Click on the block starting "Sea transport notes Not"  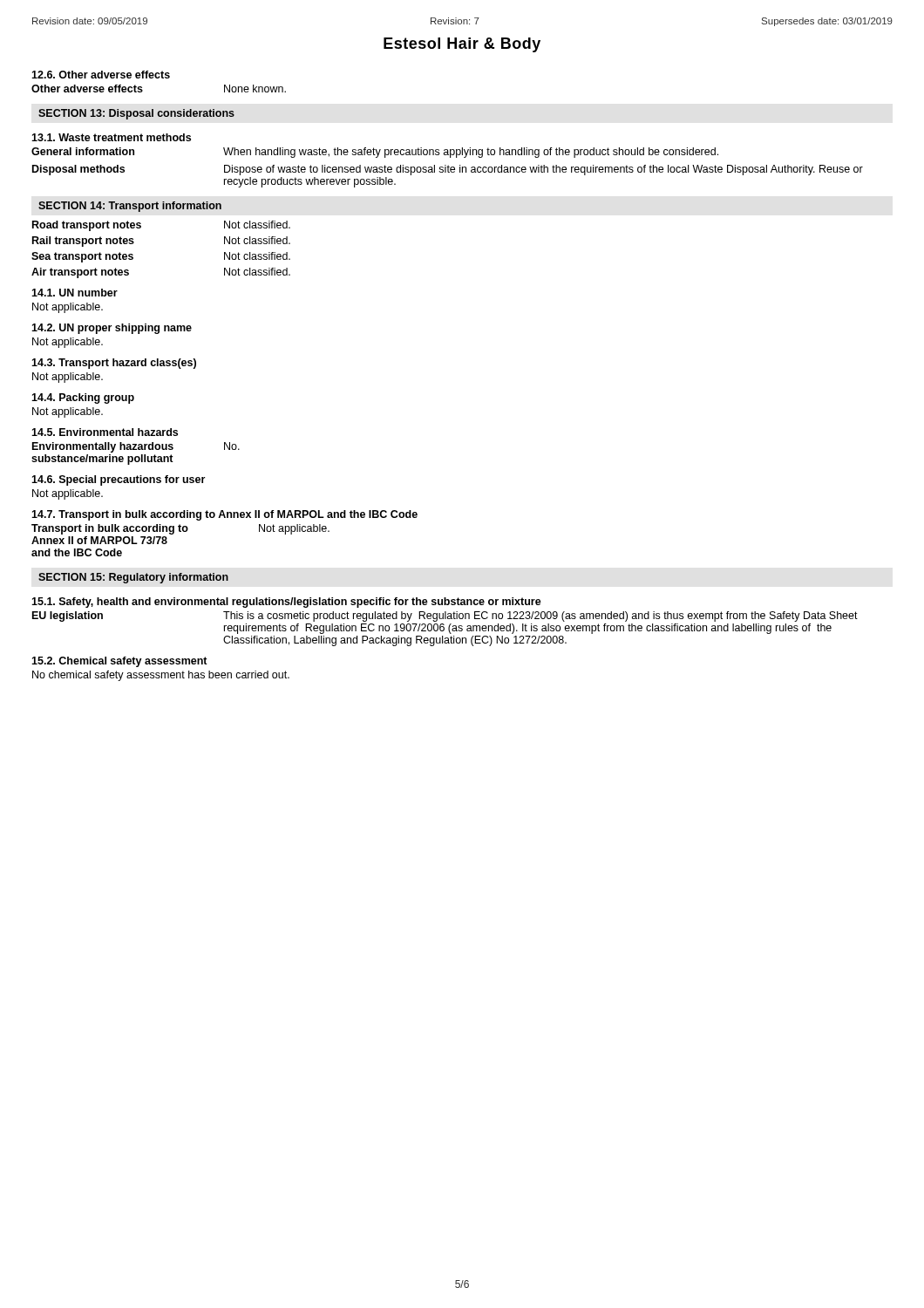77,257
